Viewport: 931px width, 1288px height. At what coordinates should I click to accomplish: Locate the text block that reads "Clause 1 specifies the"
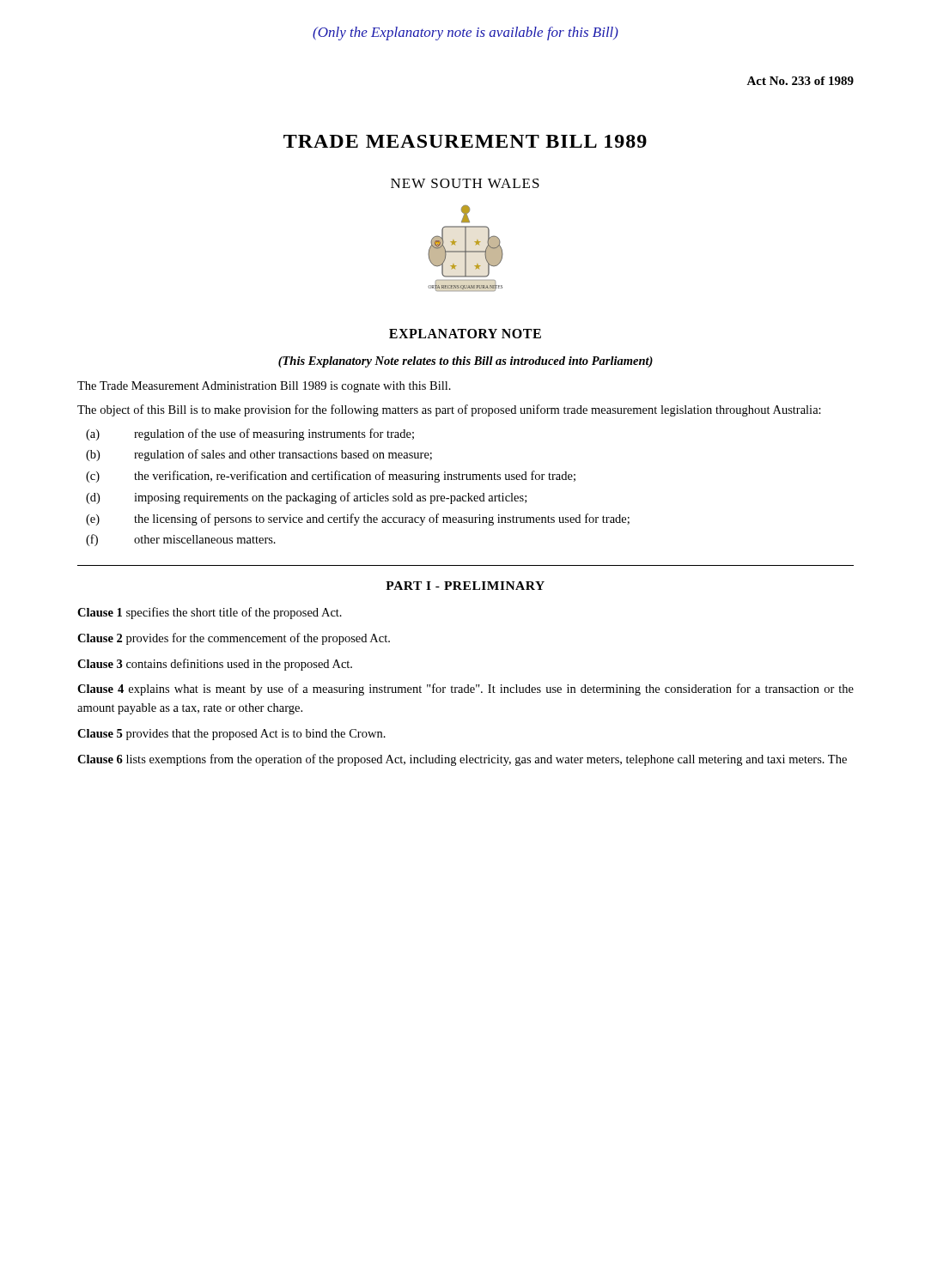[x=210, y=612]
